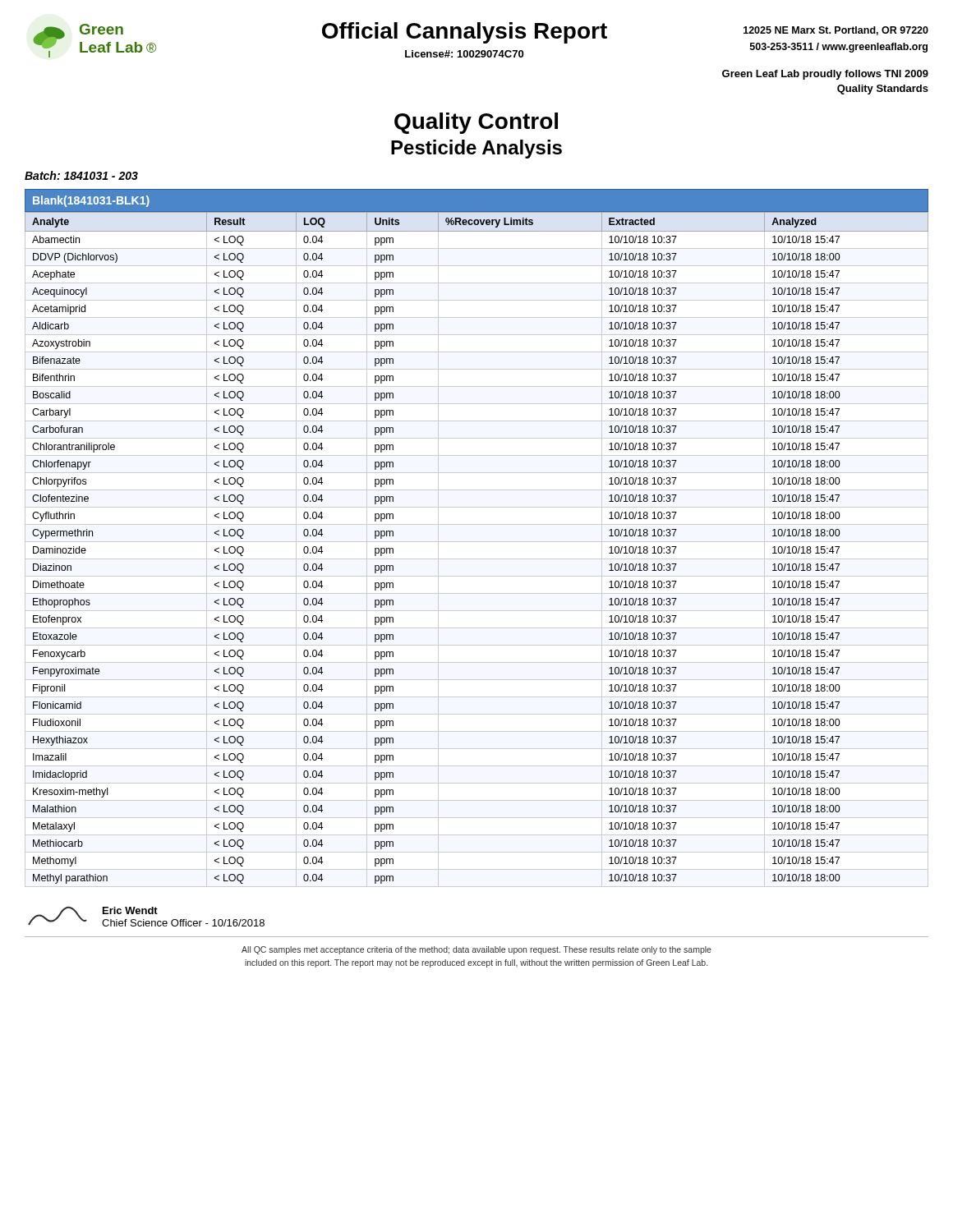Locate a table
Image resolution: width=953 pixels, height=1232 pixels.
pyautogui.click(x=476, y=549)
